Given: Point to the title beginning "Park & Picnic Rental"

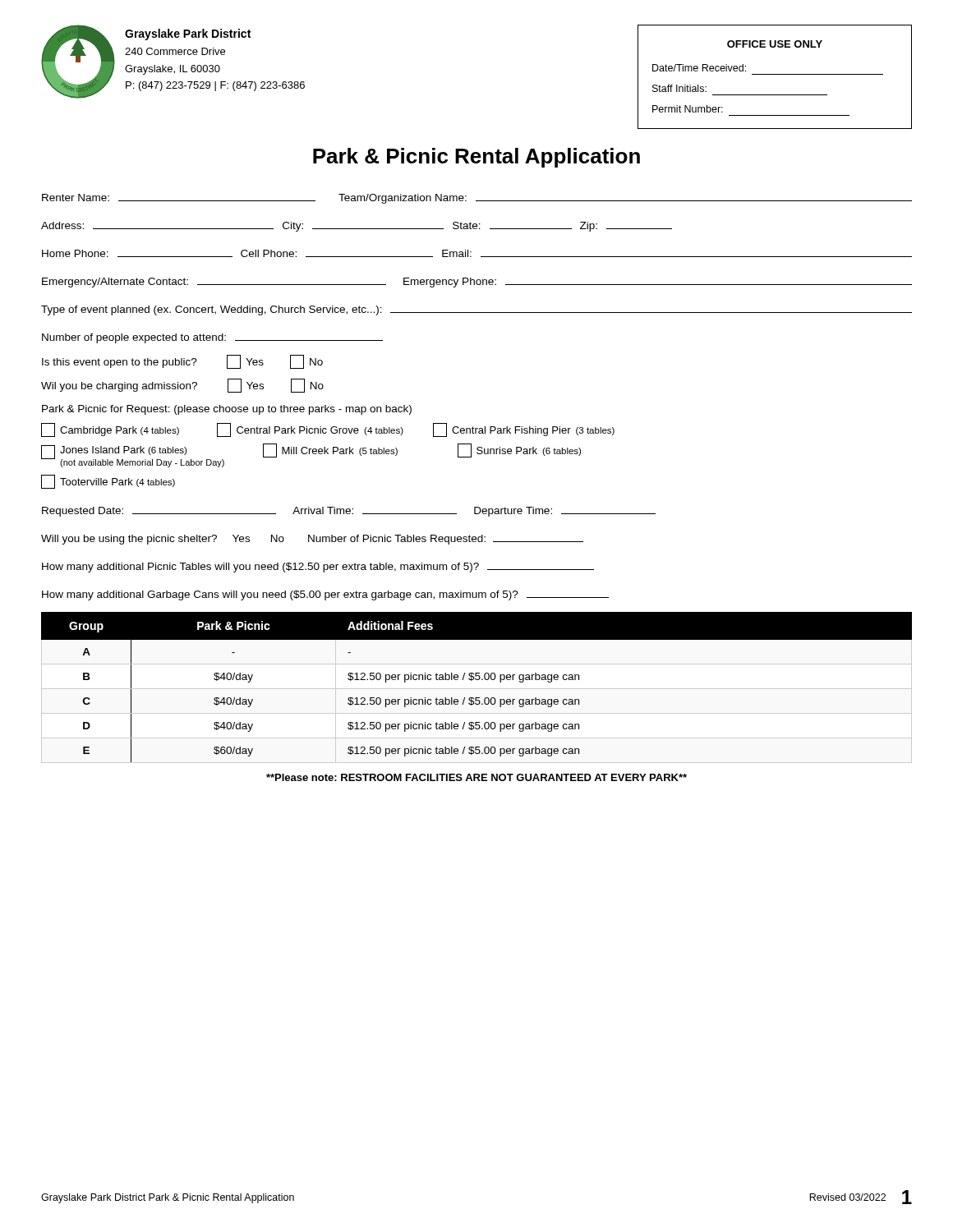Looking at the screenshot, I should click(476, 156).
